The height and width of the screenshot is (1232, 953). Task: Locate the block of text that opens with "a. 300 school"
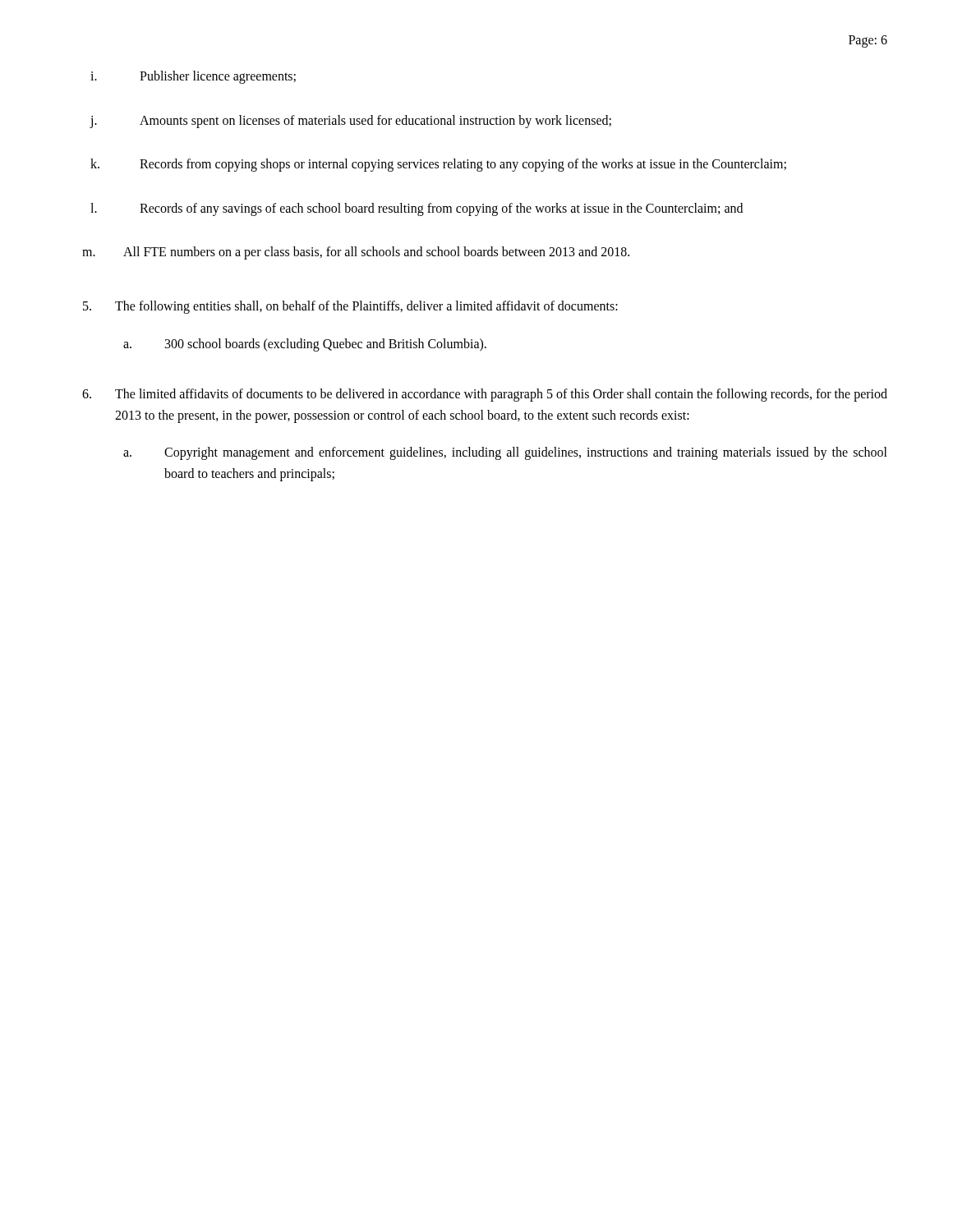click(x=305, y=345)
